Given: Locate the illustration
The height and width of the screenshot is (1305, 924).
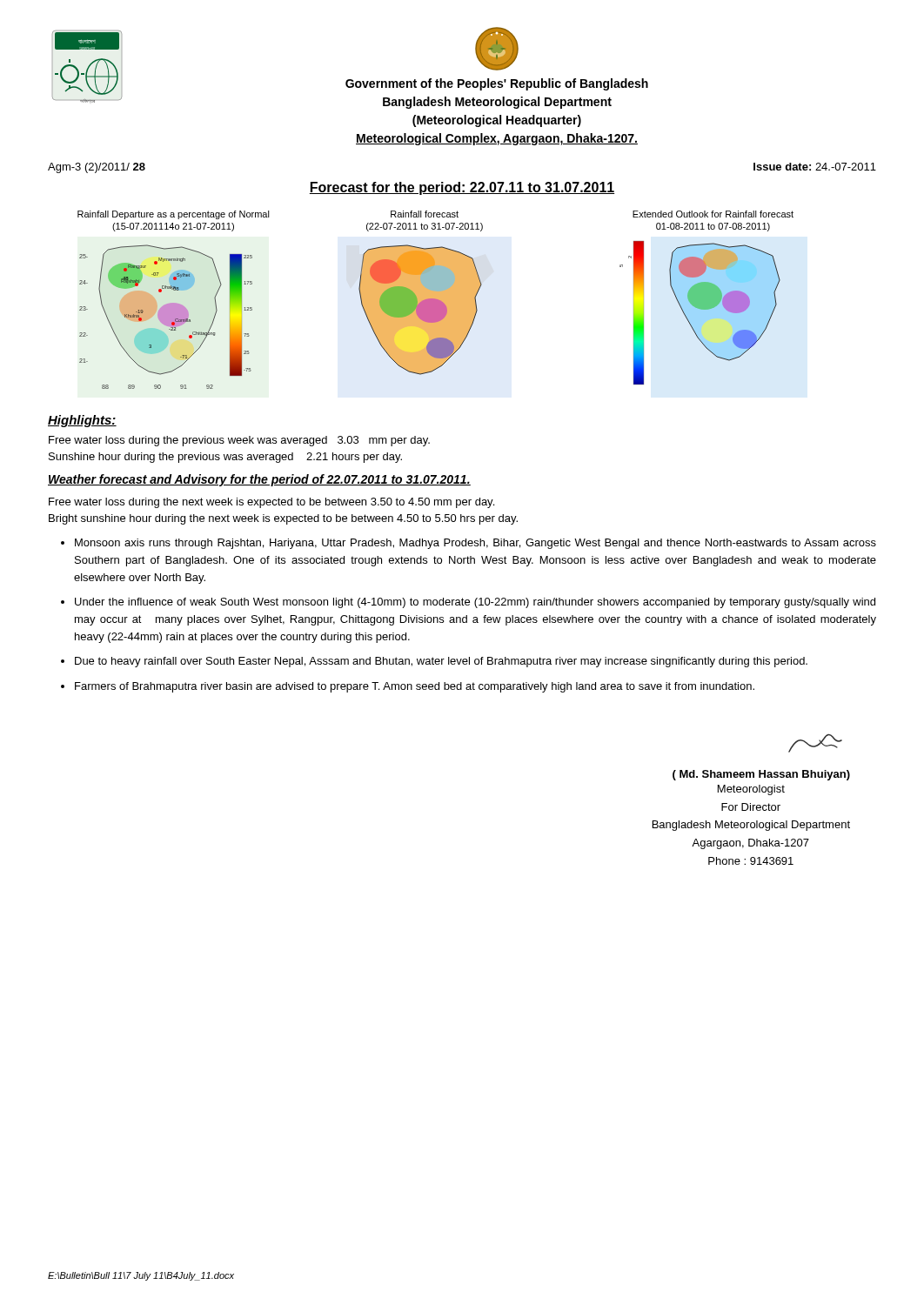Looking at the screenshot, I should click(x=815, y=744).
